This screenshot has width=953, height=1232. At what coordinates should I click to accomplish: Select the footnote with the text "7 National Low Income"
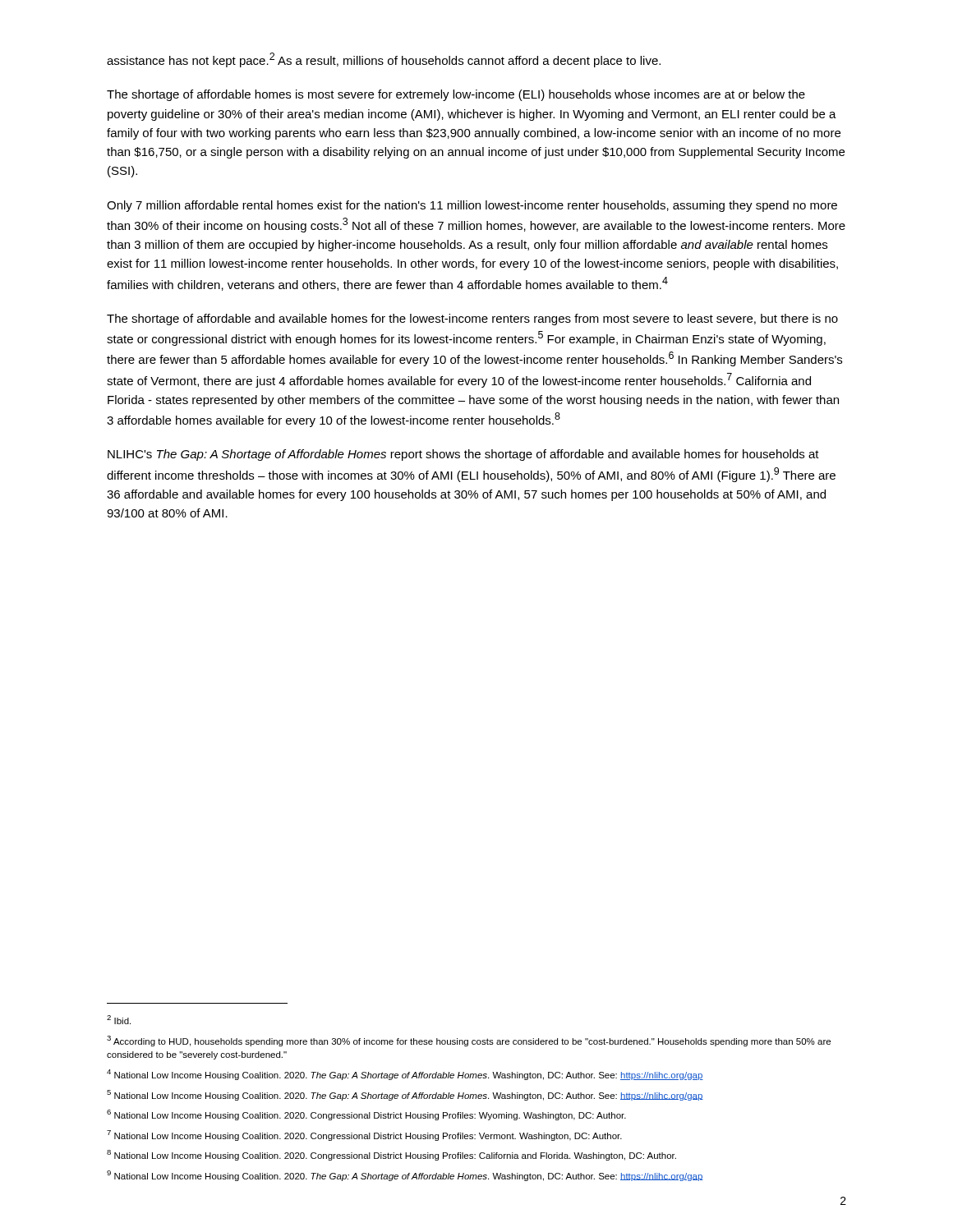[365, 1134]
